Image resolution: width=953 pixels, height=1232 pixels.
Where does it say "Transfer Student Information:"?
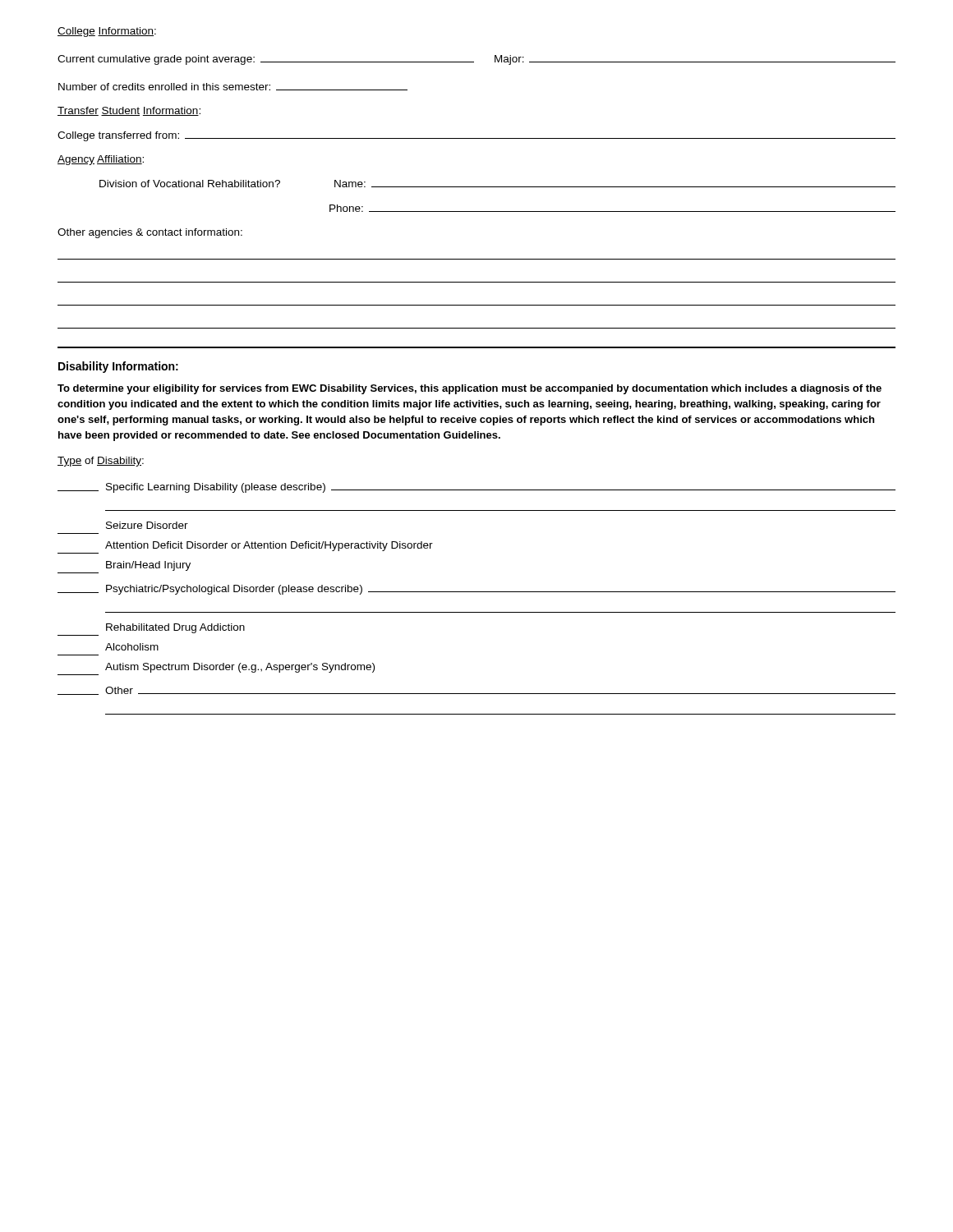tap(129, 111)
